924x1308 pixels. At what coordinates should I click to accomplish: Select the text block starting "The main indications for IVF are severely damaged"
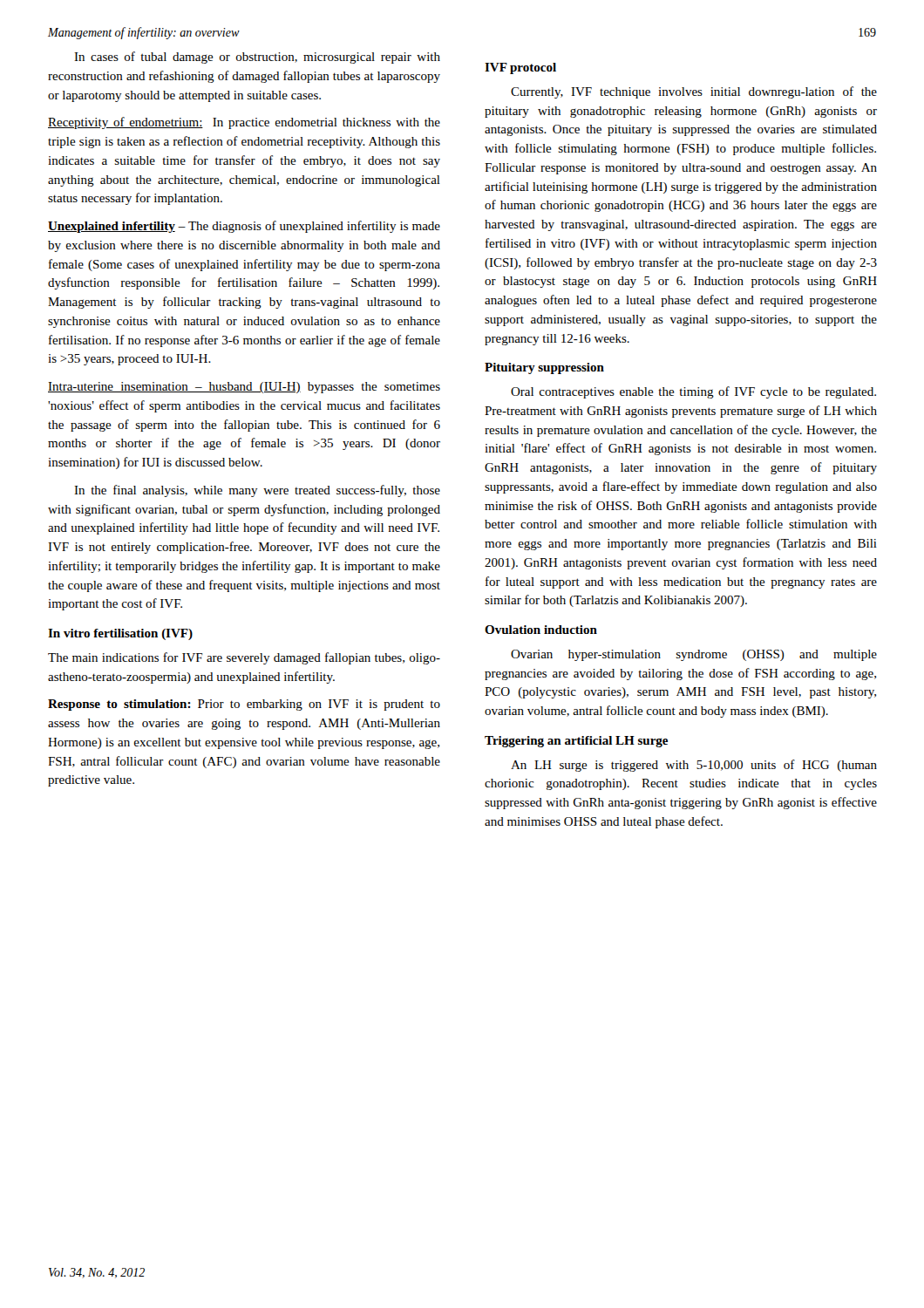click(x=244, y=667)
